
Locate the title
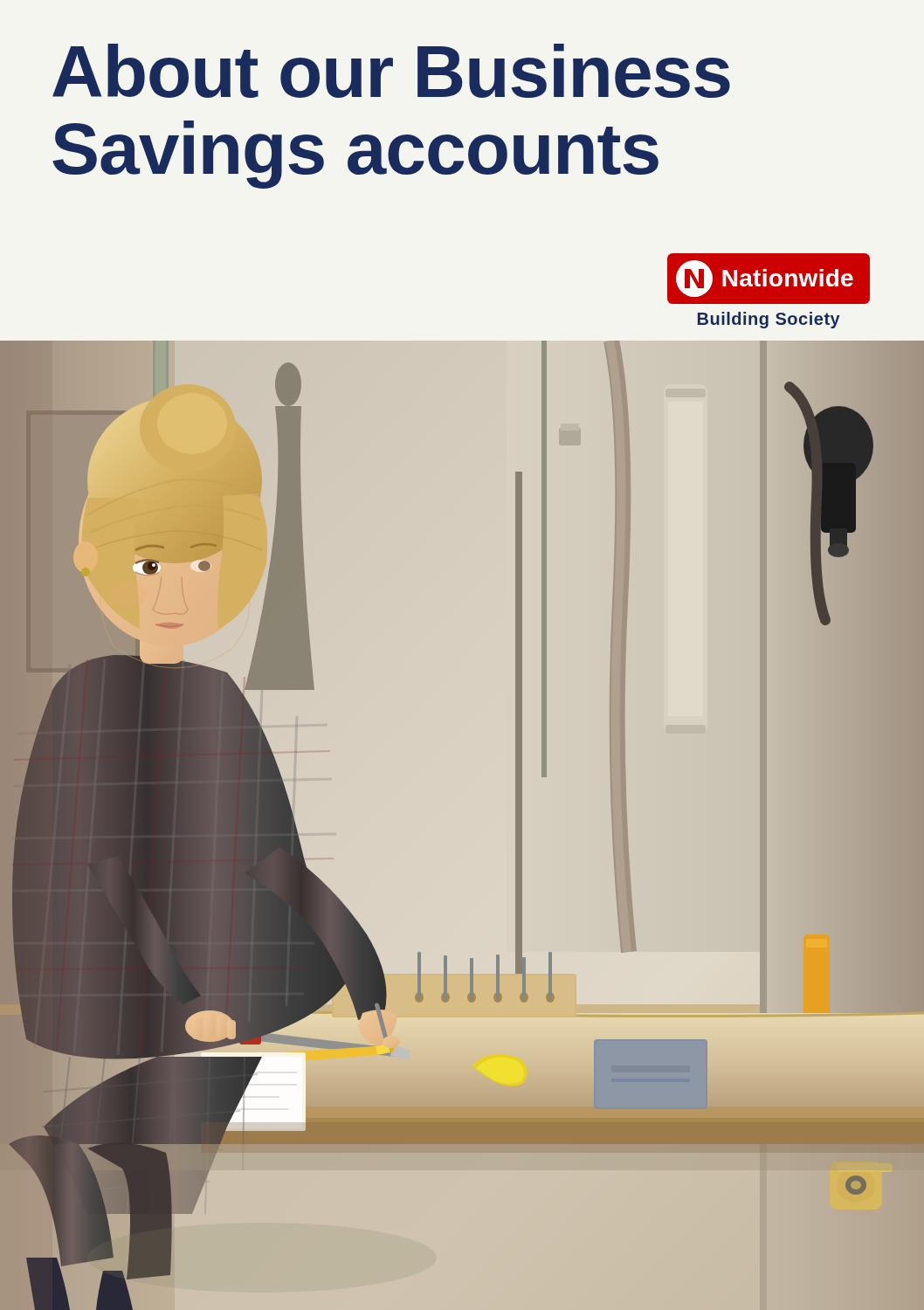[409, 110]
